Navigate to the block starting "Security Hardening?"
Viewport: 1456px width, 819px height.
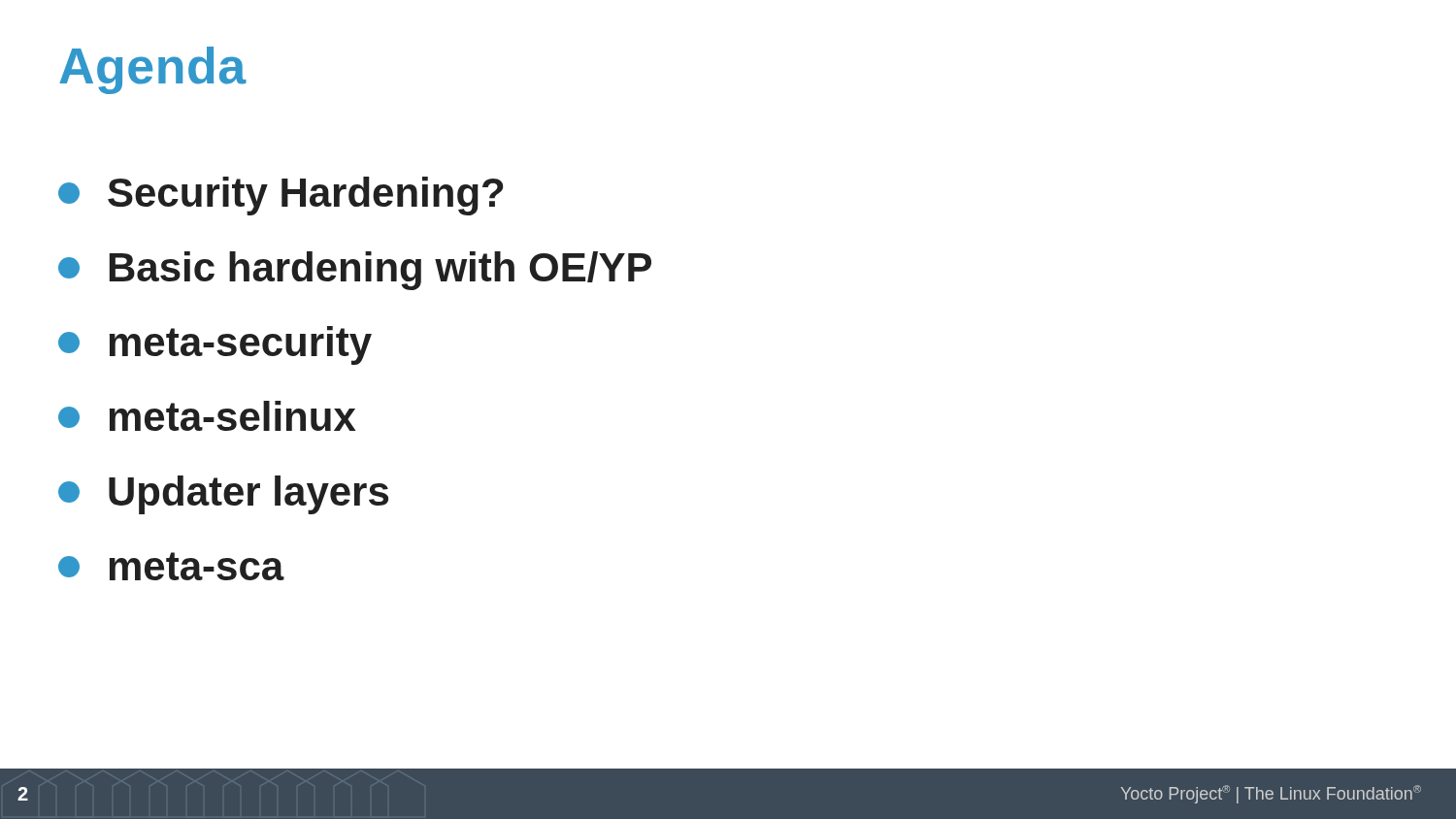pos(282,193)
